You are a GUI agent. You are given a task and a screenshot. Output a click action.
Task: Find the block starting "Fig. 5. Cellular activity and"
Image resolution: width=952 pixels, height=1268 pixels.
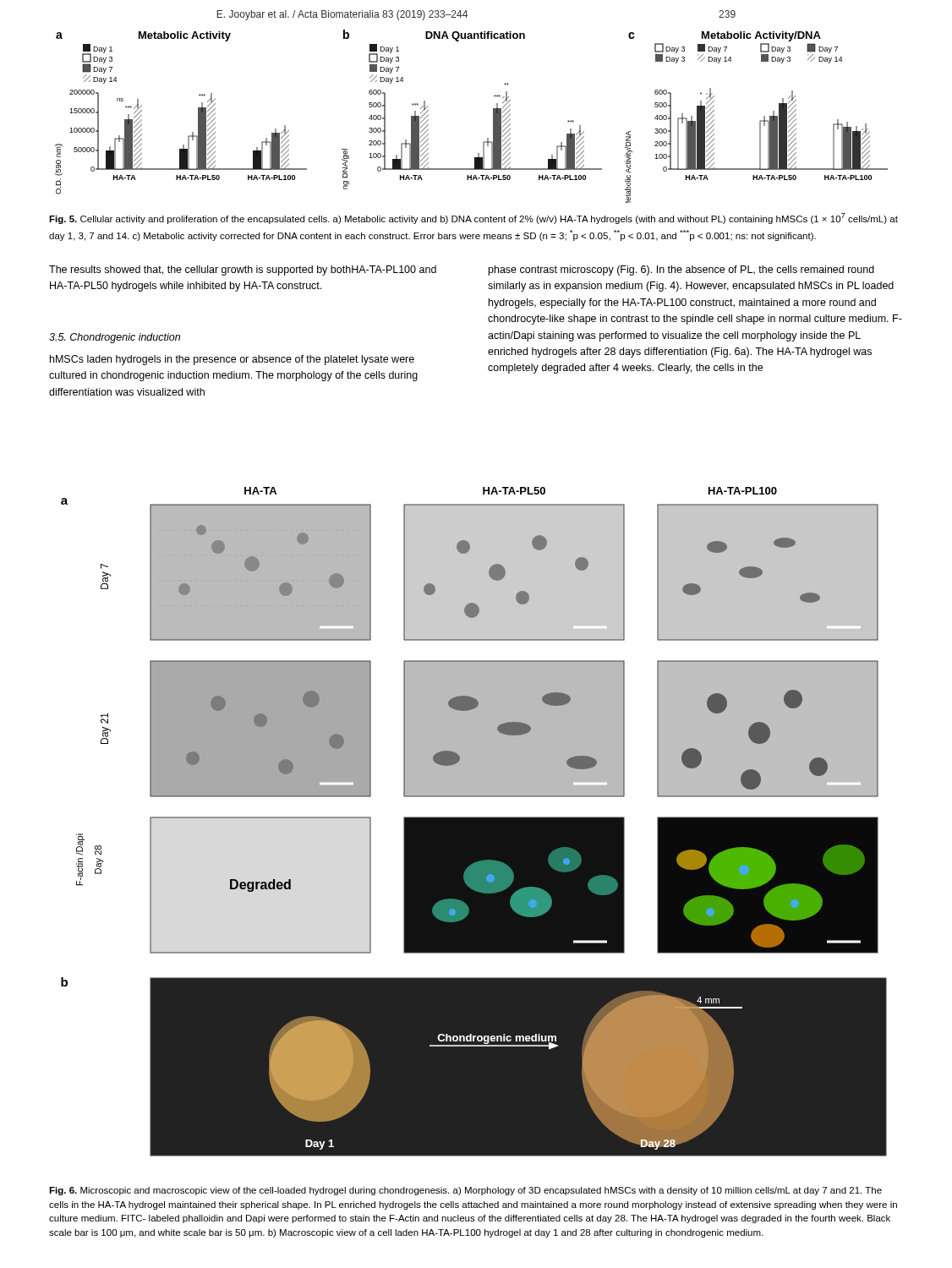pyautogui.click(x=473, y=225)
